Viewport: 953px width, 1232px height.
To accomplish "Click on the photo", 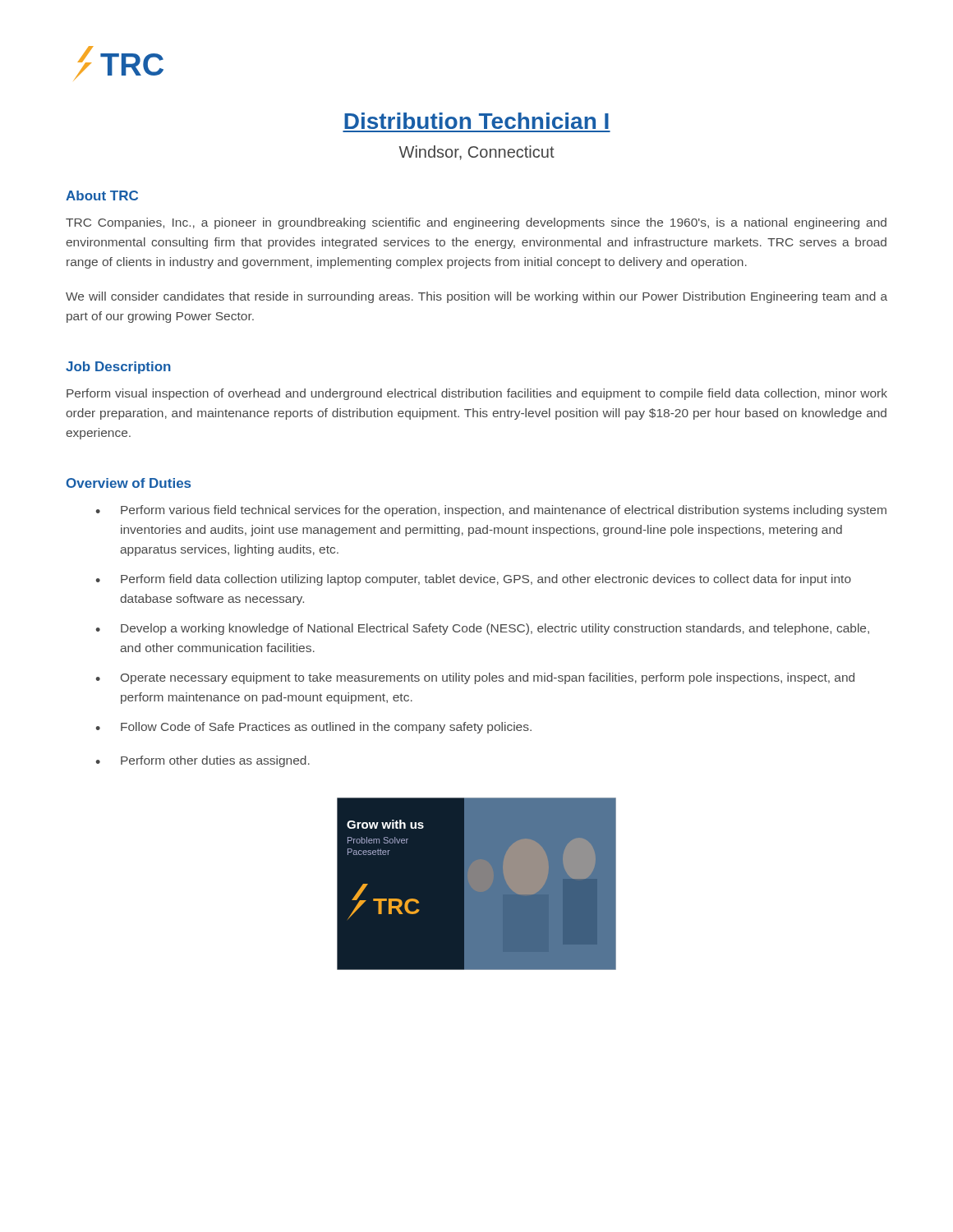I will (x=476, y=884).
